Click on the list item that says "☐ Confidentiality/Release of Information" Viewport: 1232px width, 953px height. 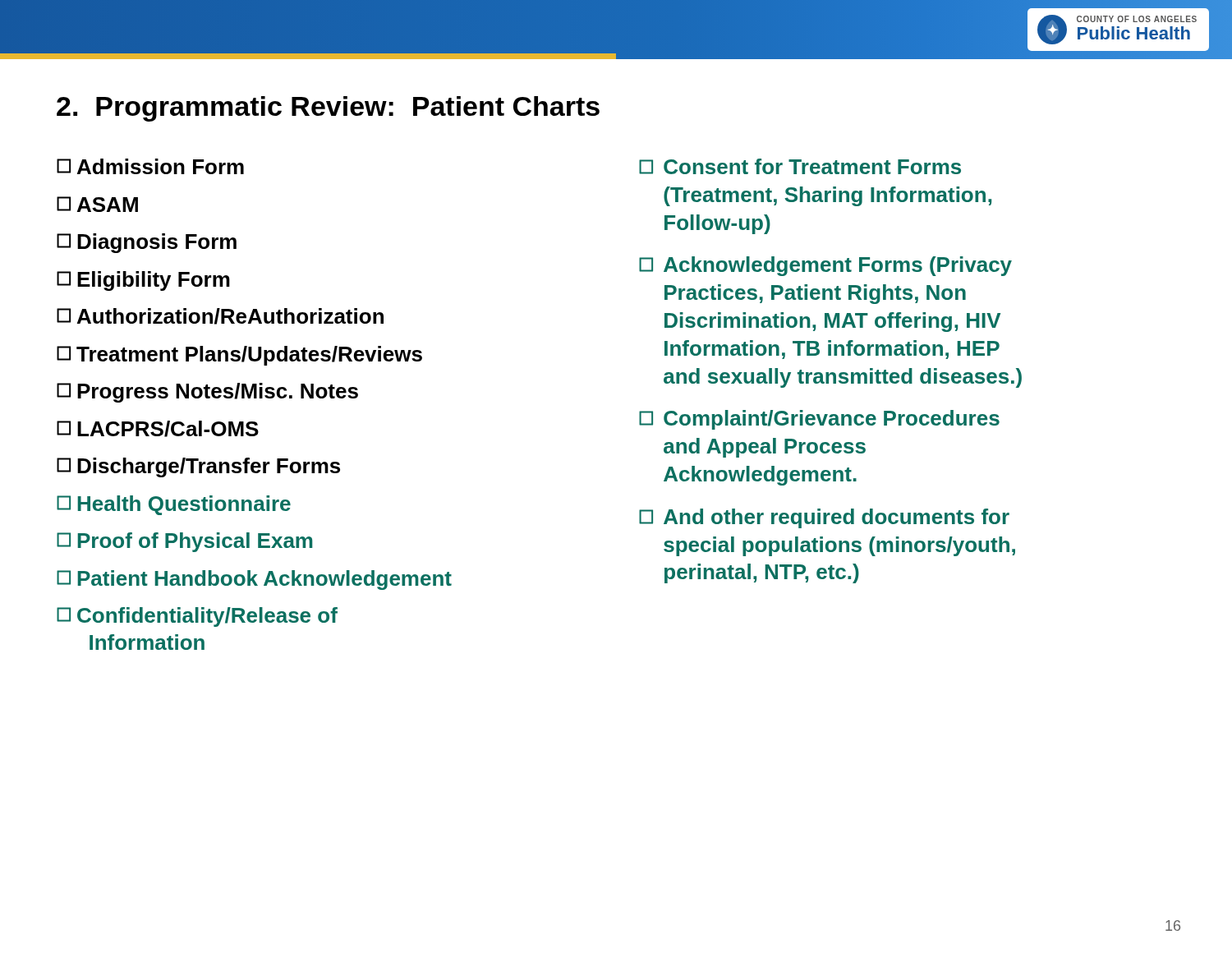(x=197, y=629)
